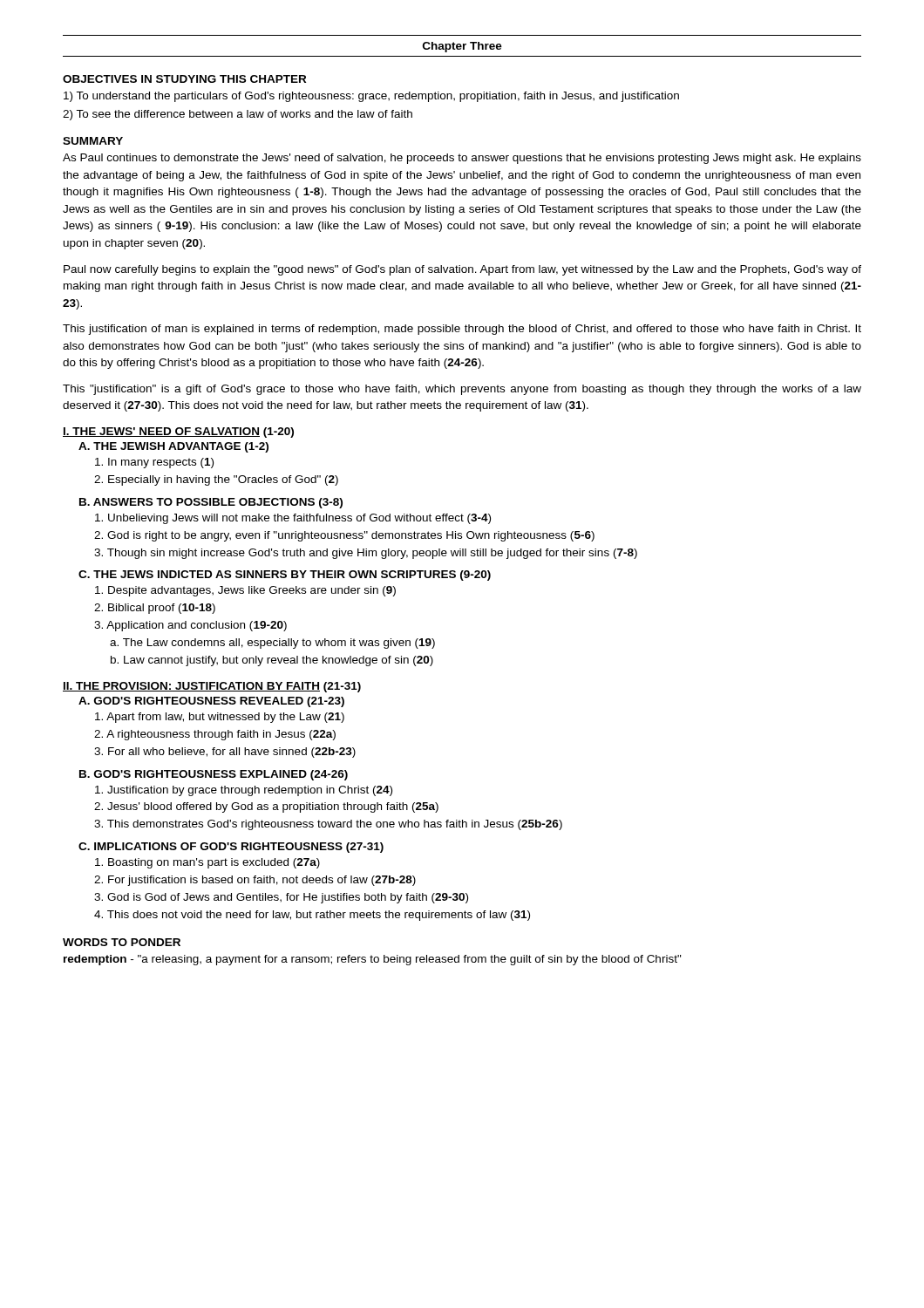The height and width of the screenshot is (1308, 924).
Task: Point to the block beginning "3. This demonstrates God's"
Action: (328, 824)
